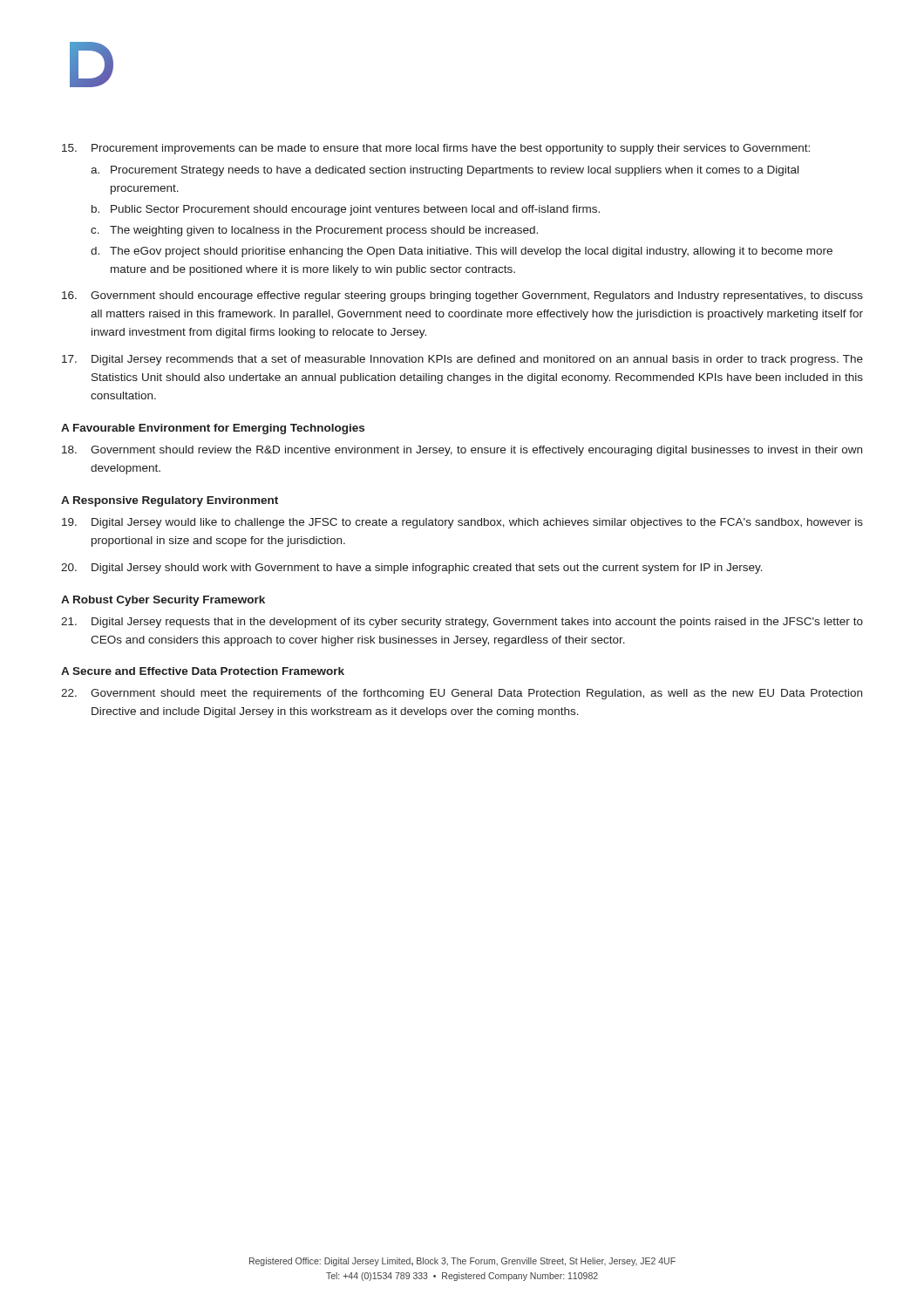Screen dimensions: 1308x924
Task: Where is the passage that starts "15. Procurement improvements"?
Action: pos(462,209)
